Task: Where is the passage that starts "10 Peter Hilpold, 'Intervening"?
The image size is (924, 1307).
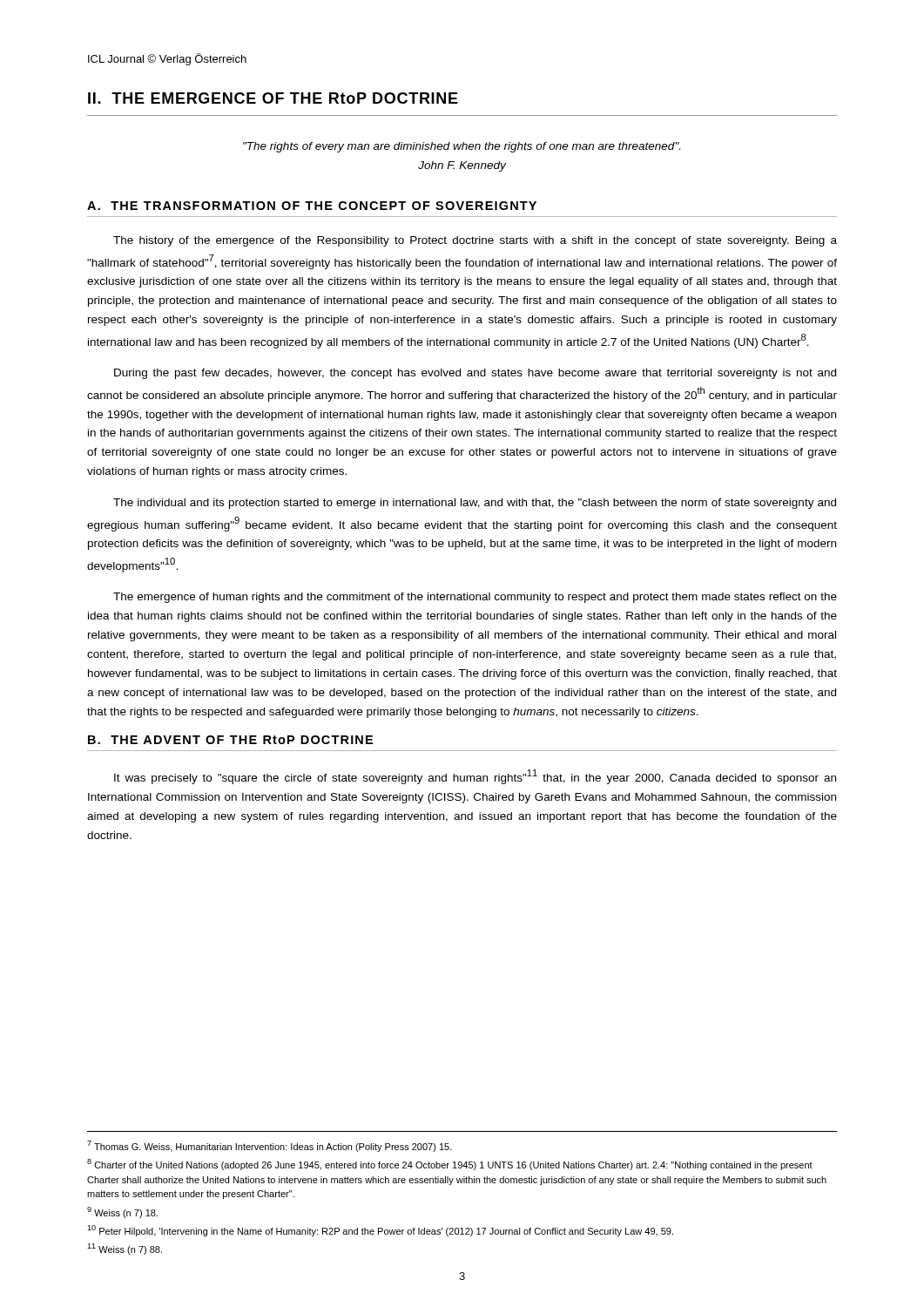Action: [381, 1229]
